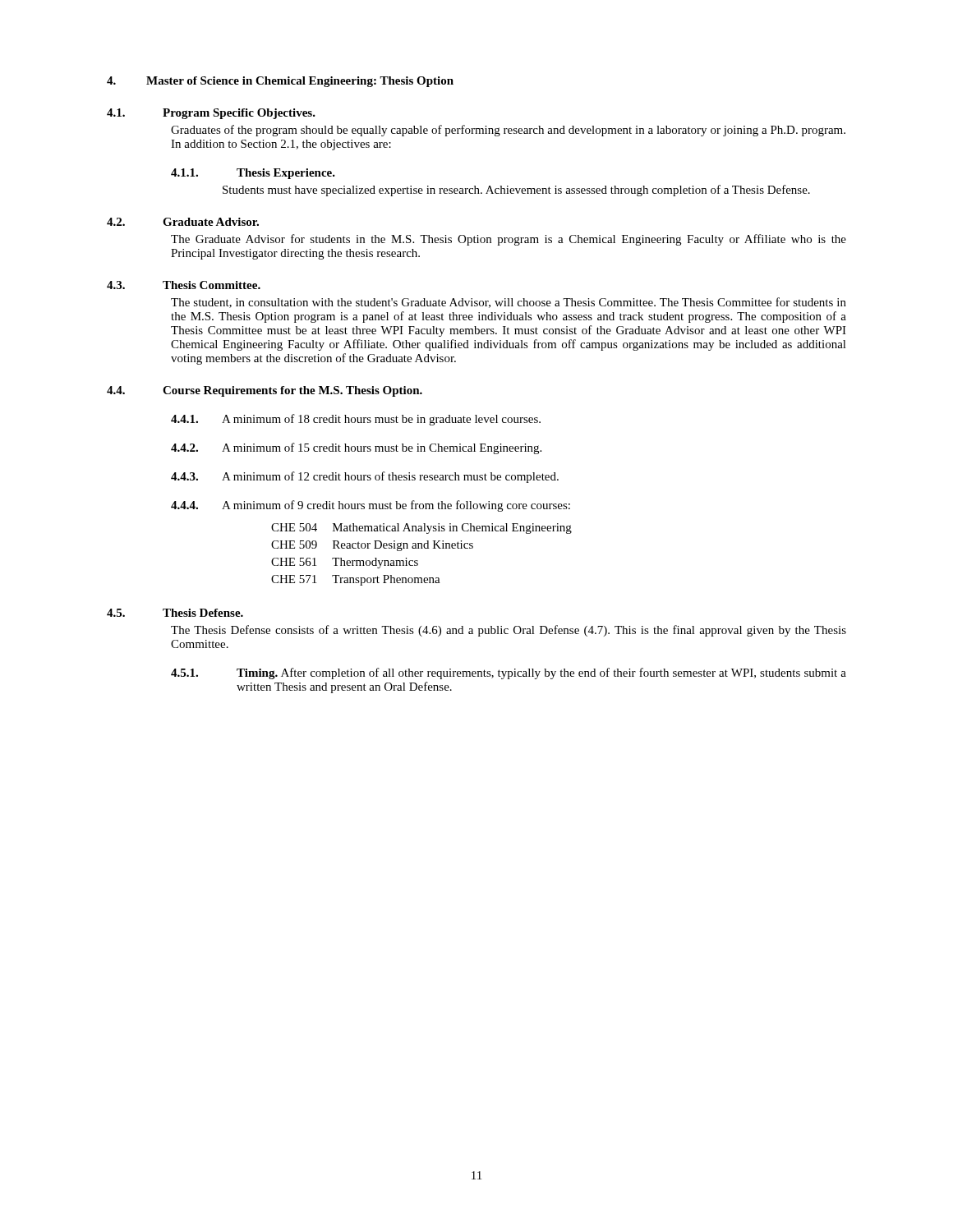The width and height of the screenshot is (953, 1232).
Task: Find the block on this page that starts "Students must have specialized expertise in research."
Action: pos(516,190)
